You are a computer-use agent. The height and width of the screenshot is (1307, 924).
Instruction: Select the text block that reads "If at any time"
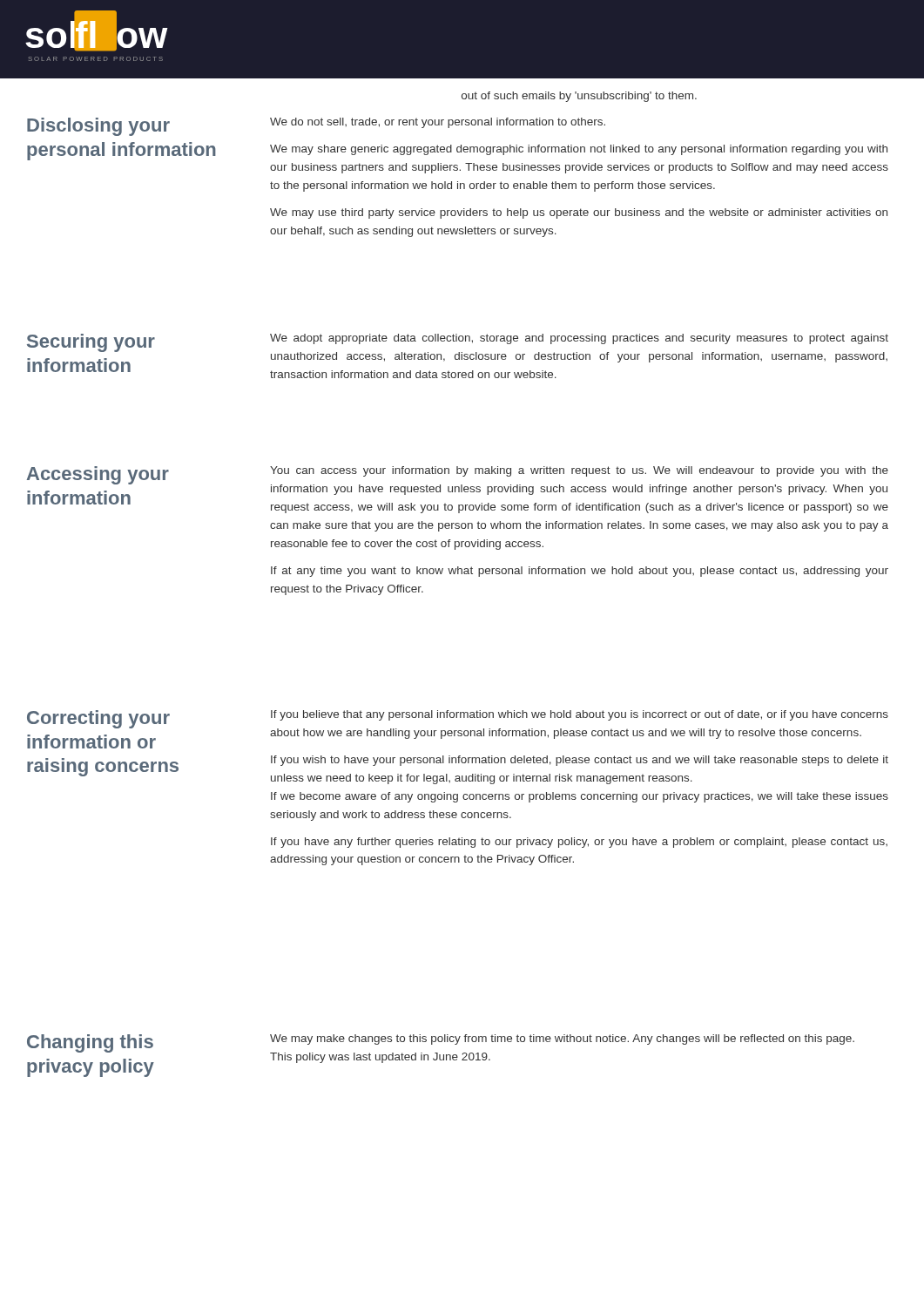pos(579,579)
